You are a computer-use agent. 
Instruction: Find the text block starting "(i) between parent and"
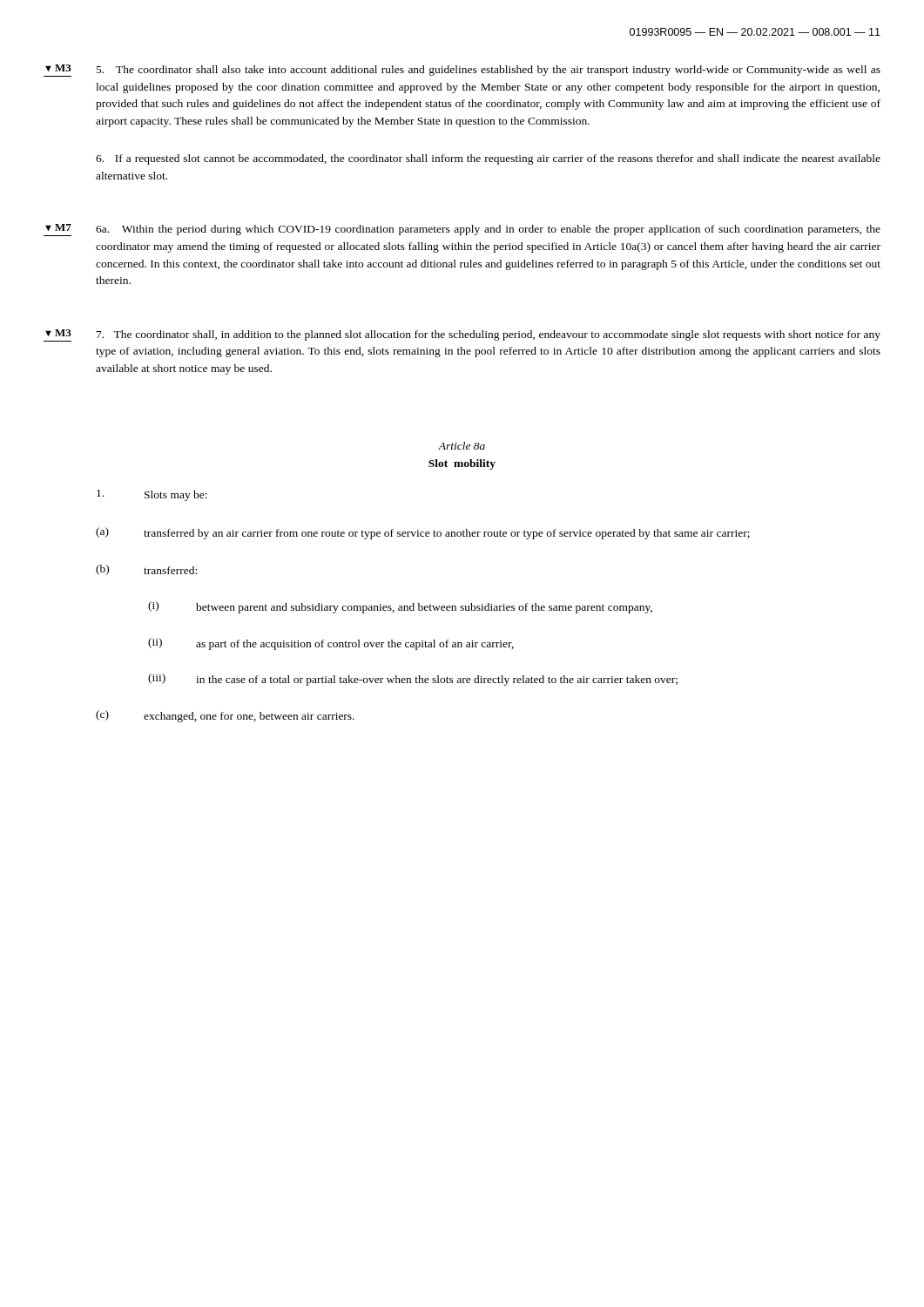(x=514, y=607)
